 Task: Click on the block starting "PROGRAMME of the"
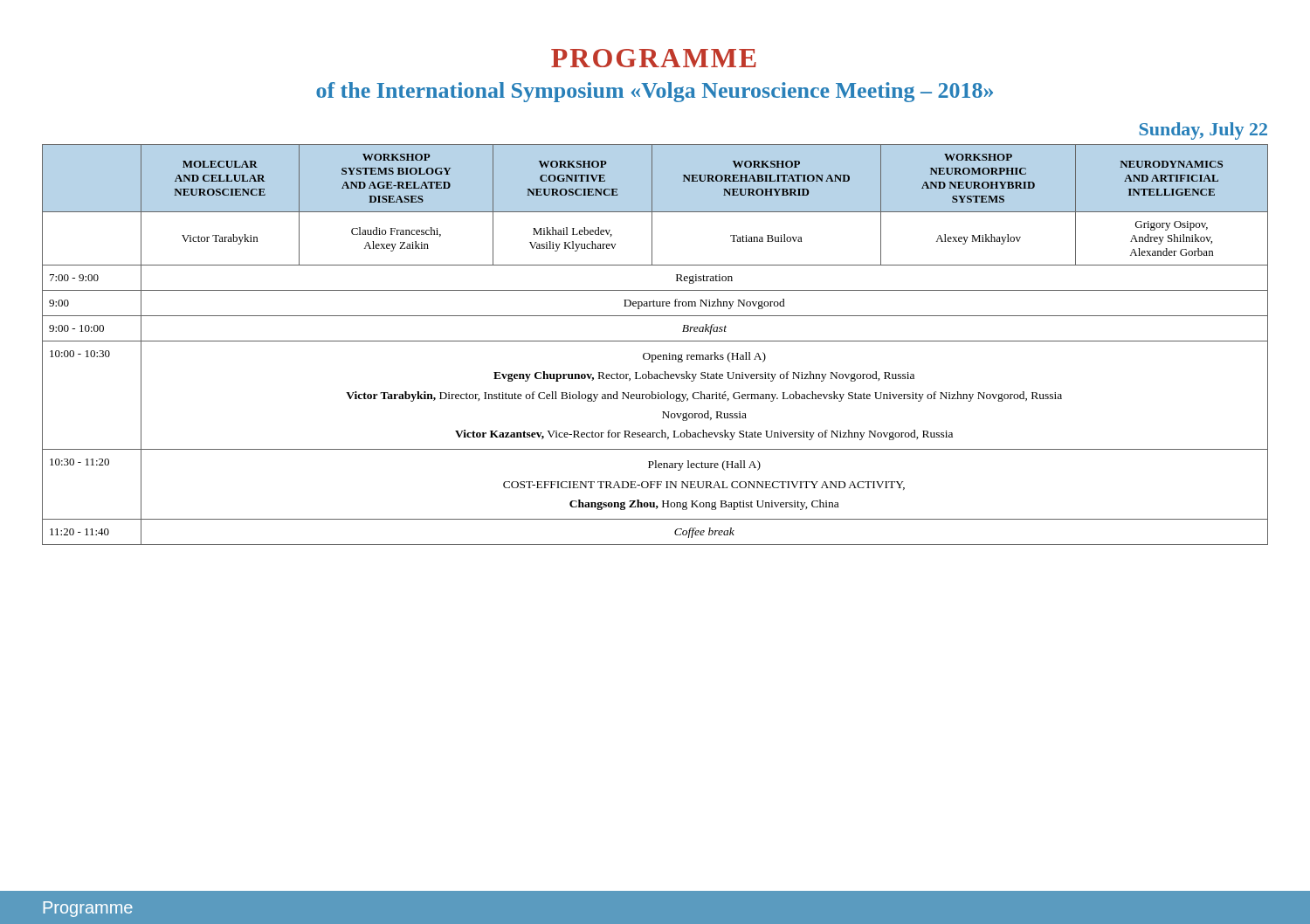[655, 73]
